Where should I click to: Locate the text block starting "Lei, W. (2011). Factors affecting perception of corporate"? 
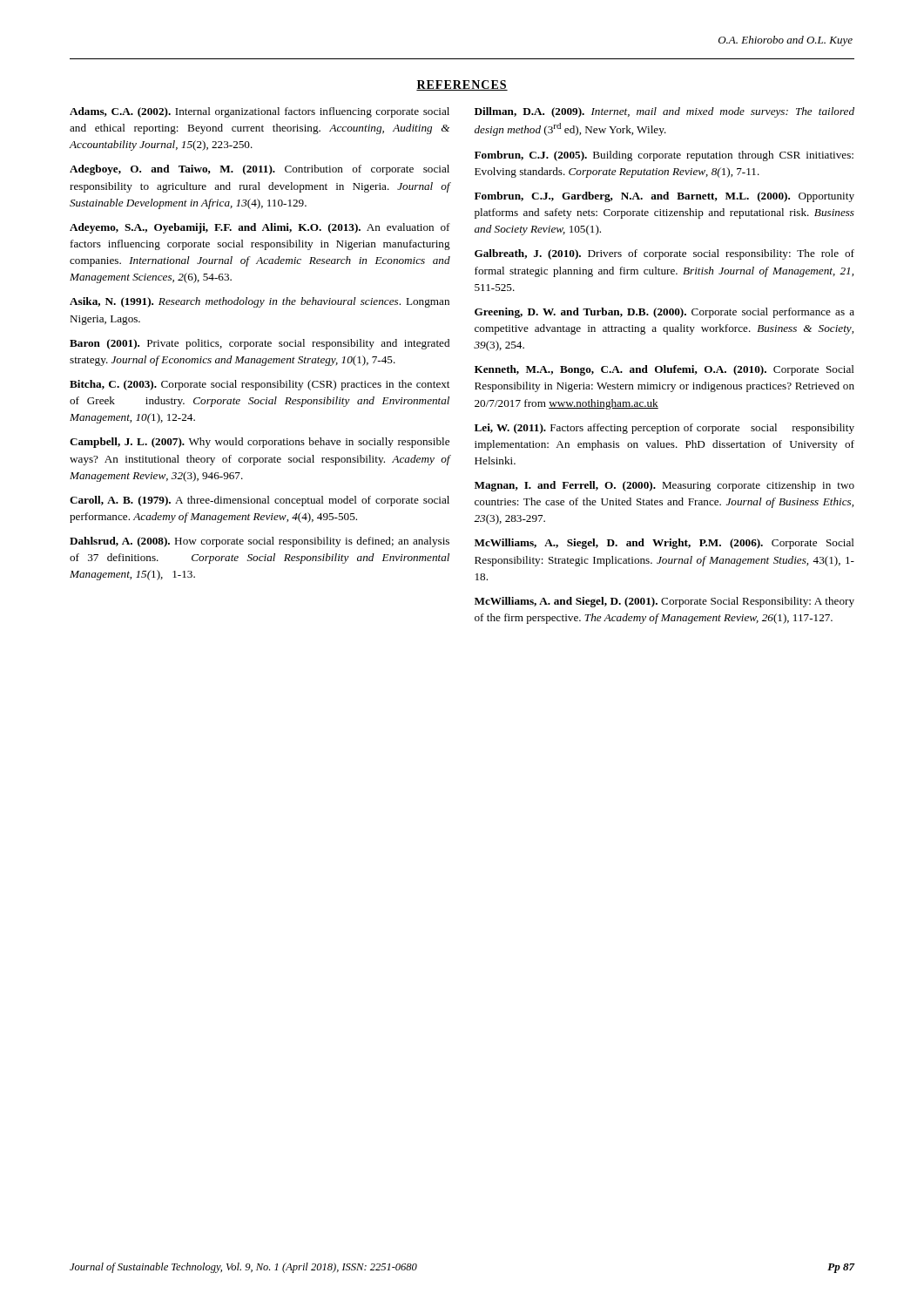click(x=664, y=444)
